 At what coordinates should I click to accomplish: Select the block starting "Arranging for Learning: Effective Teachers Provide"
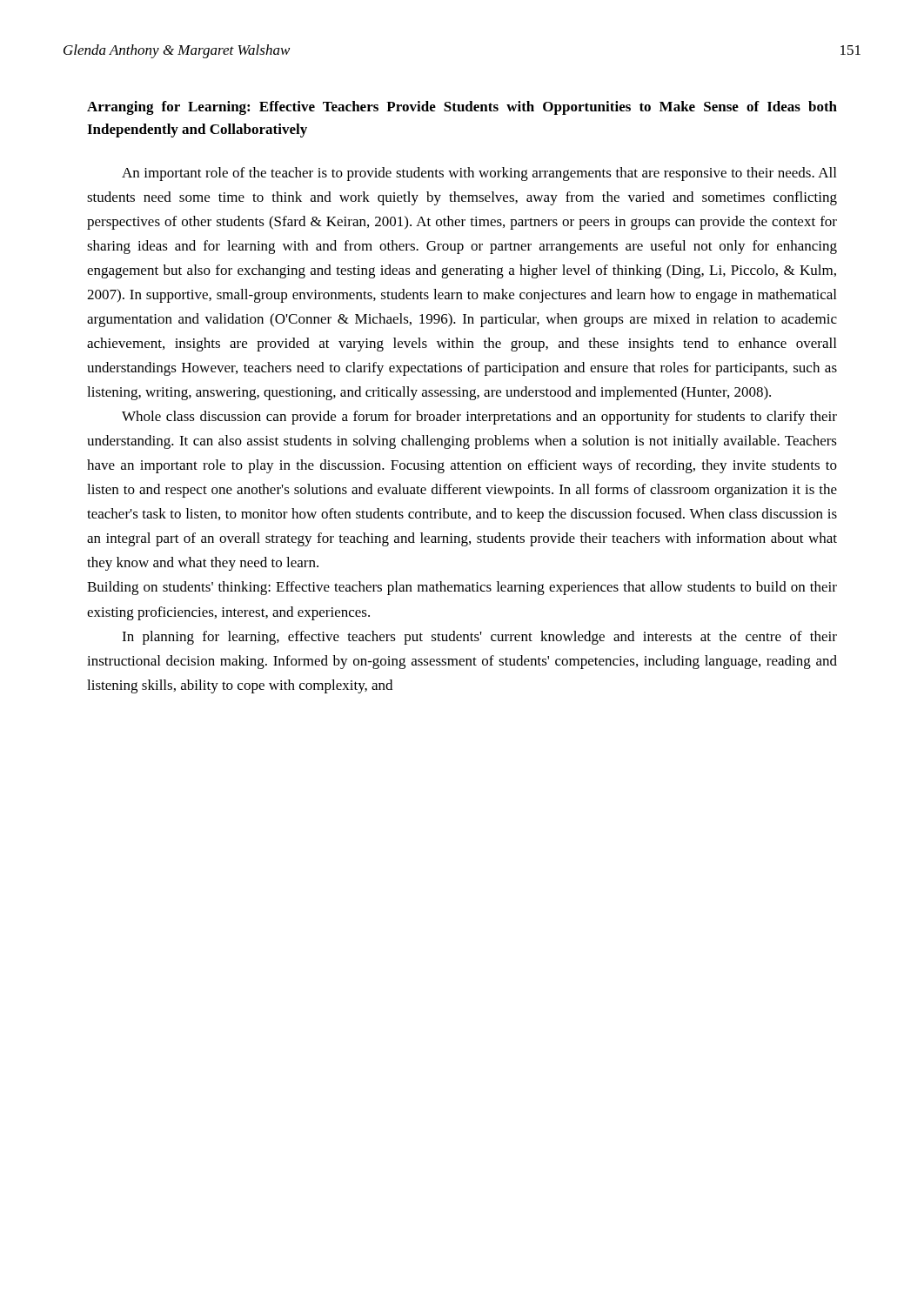pyautogui.click(x=462, y=118)
